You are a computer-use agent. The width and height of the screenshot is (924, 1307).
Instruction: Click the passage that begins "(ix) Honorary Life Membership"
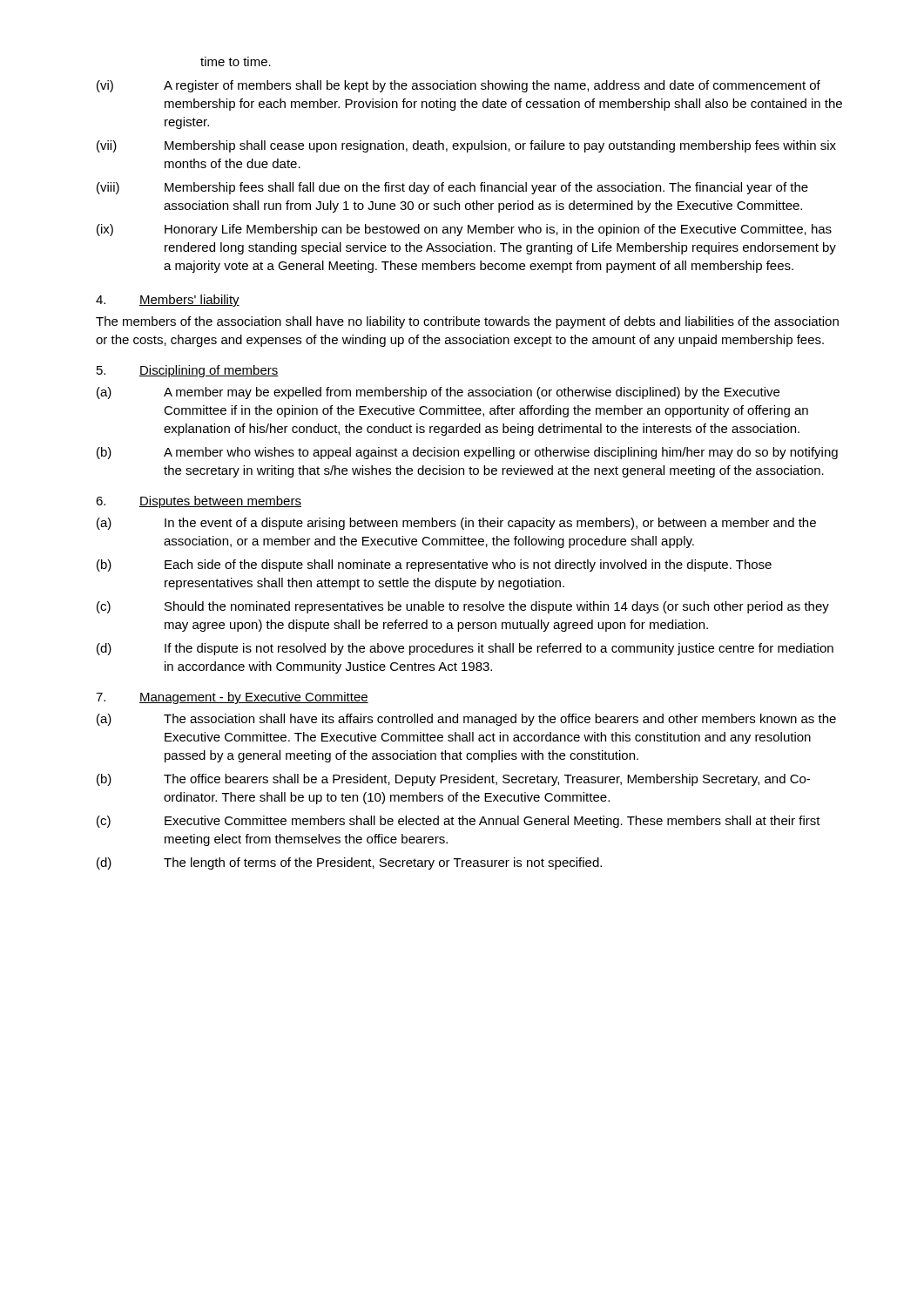click(471, 247)
